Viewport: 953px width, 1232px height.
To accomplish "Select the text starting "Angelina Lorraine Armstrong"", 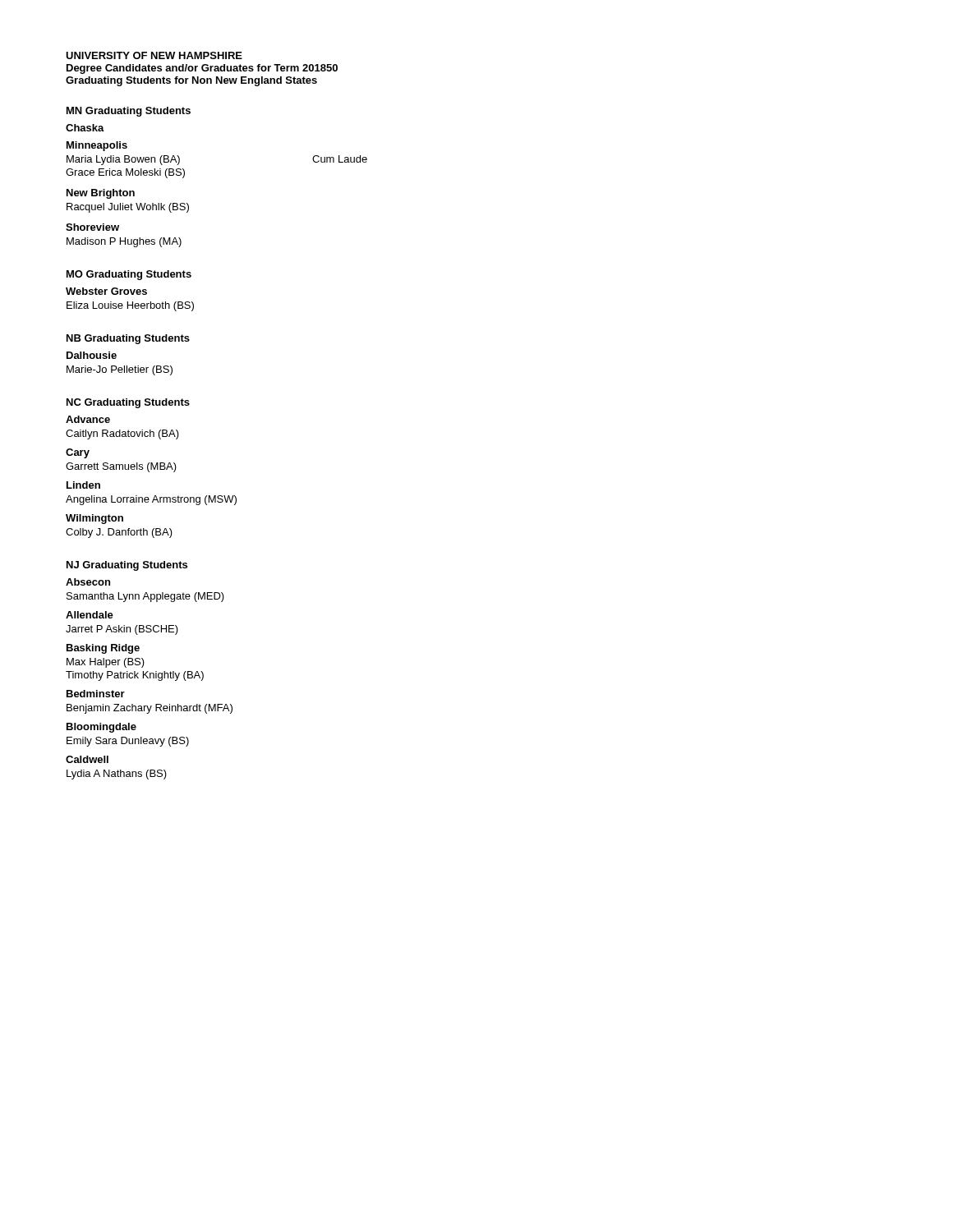I will coord(152,499).
